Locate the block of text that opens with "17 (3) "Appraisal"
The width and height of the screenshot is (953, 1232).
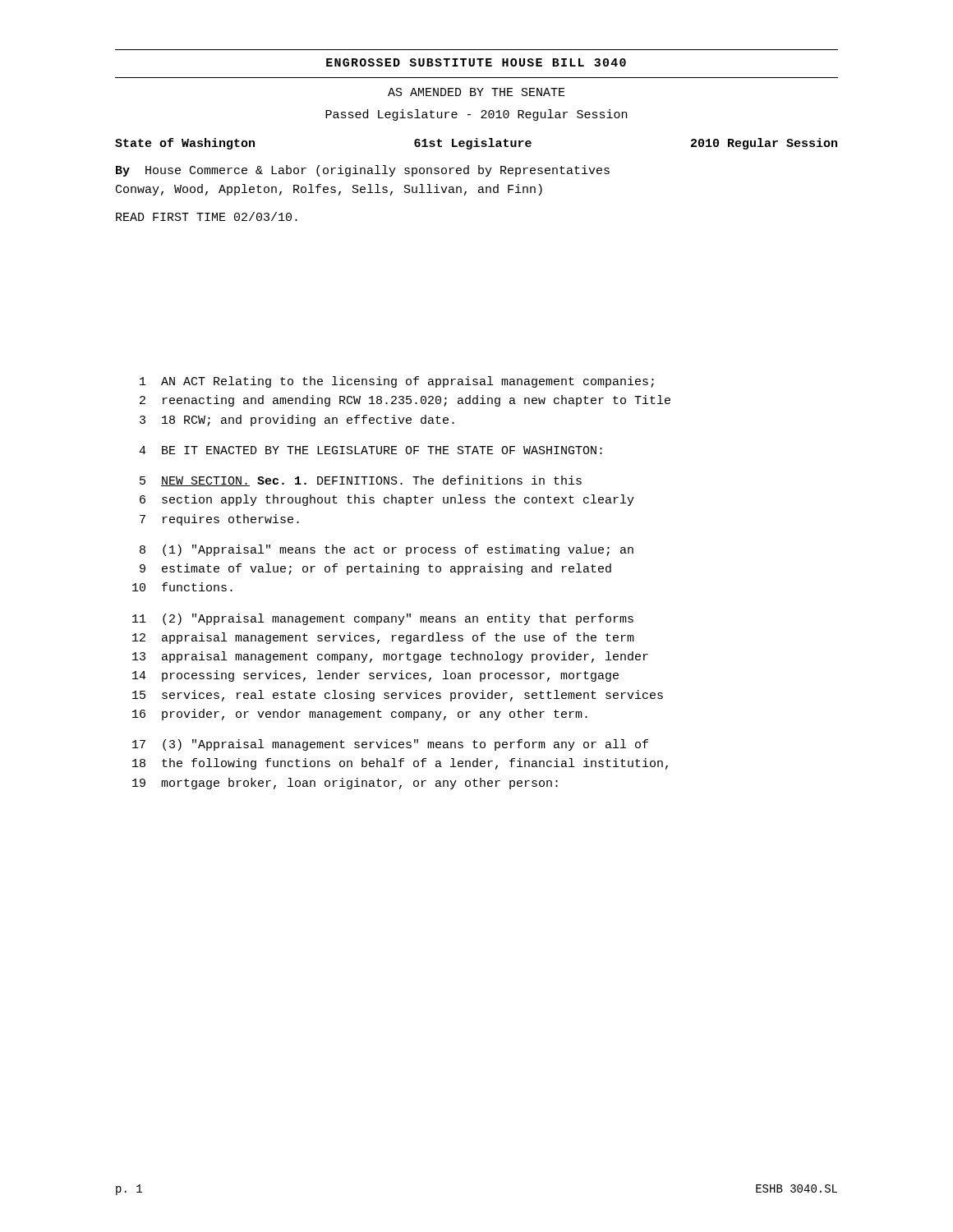tap(476, 765)
